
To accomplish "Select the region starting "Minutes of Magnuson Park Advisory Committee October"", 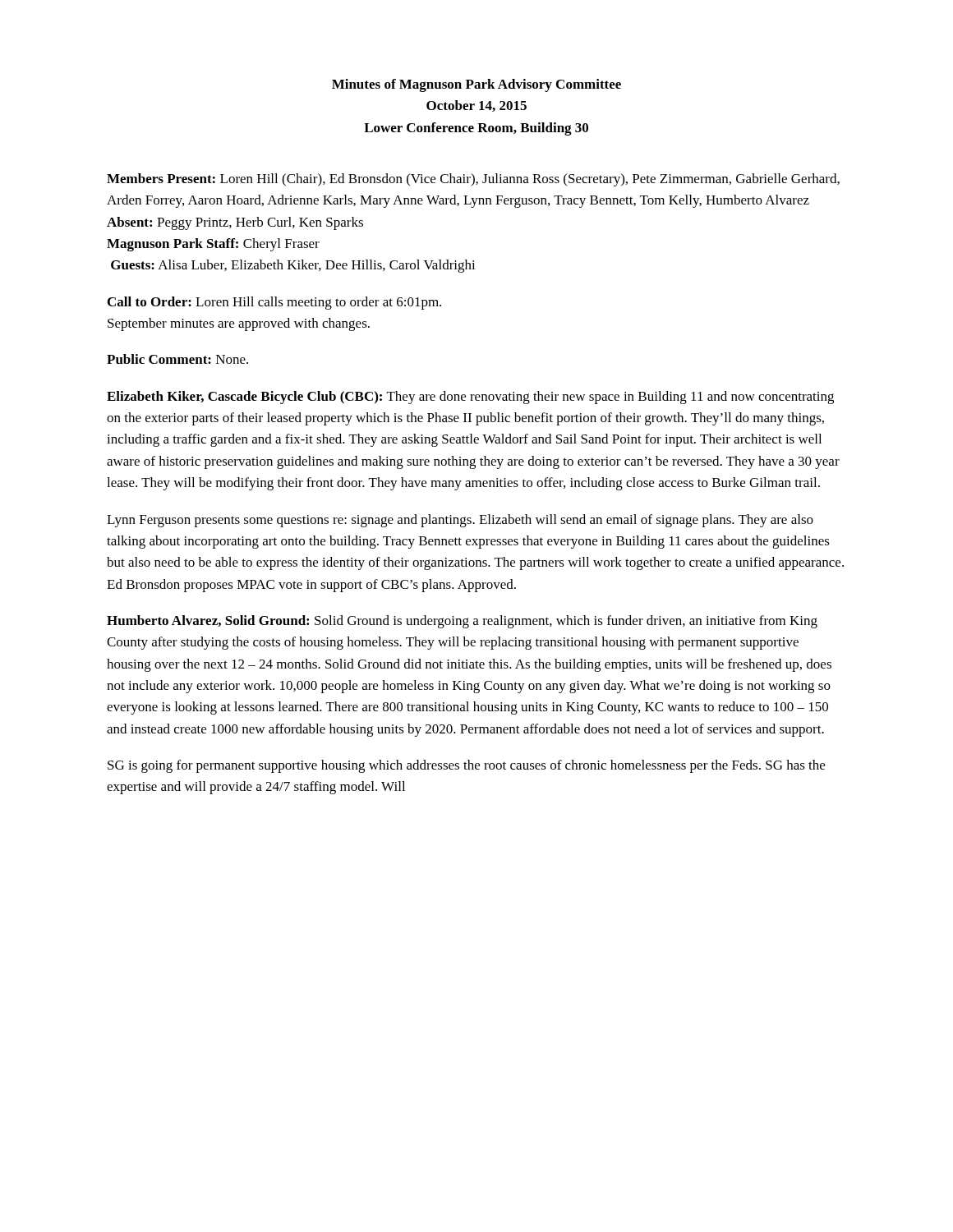I will coord(476,106).
